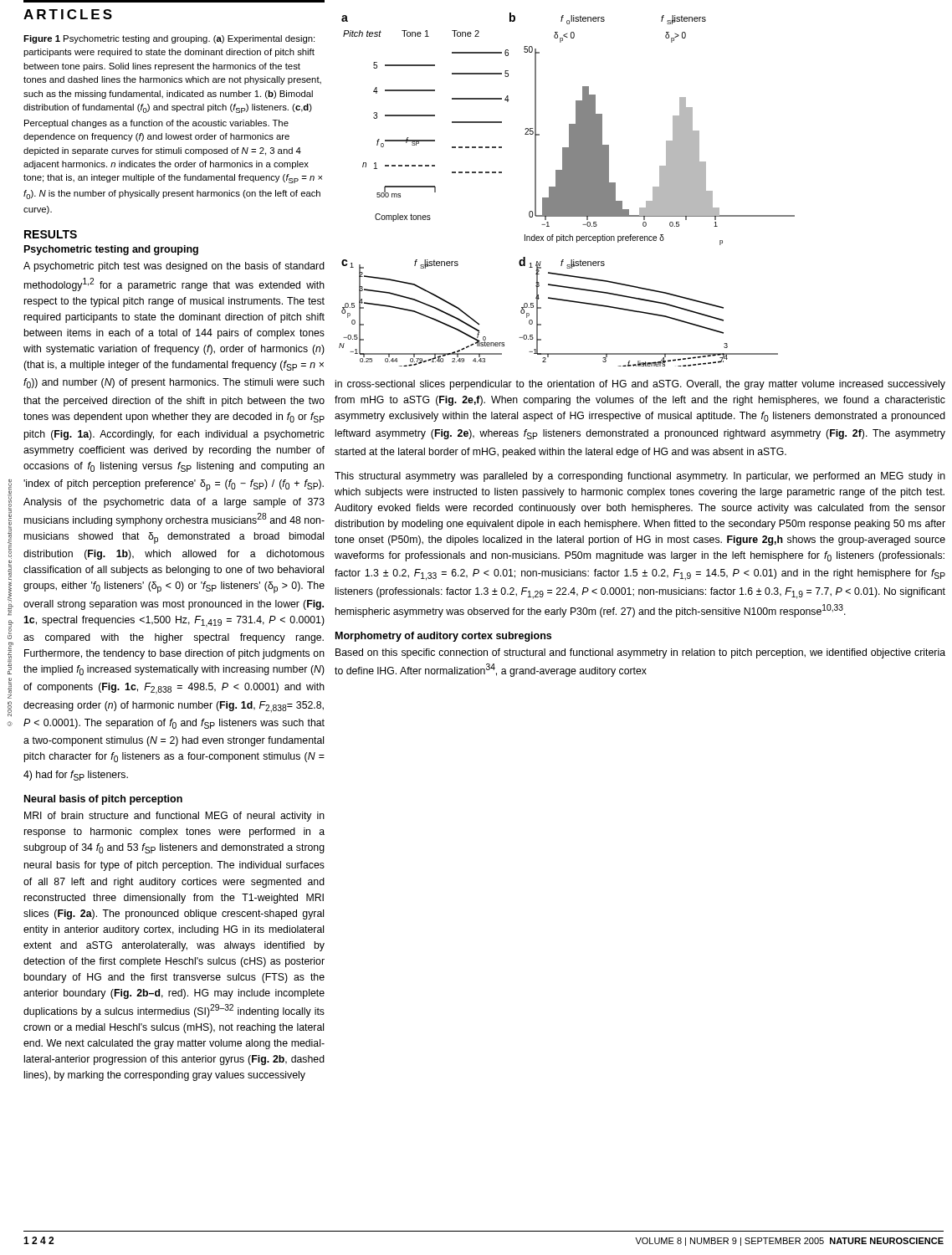Image resolution: width=952 pixels, height=1255 pixels.
Task: Find the block starting "A psychometric pitch test"
Action: click(174, 521)
